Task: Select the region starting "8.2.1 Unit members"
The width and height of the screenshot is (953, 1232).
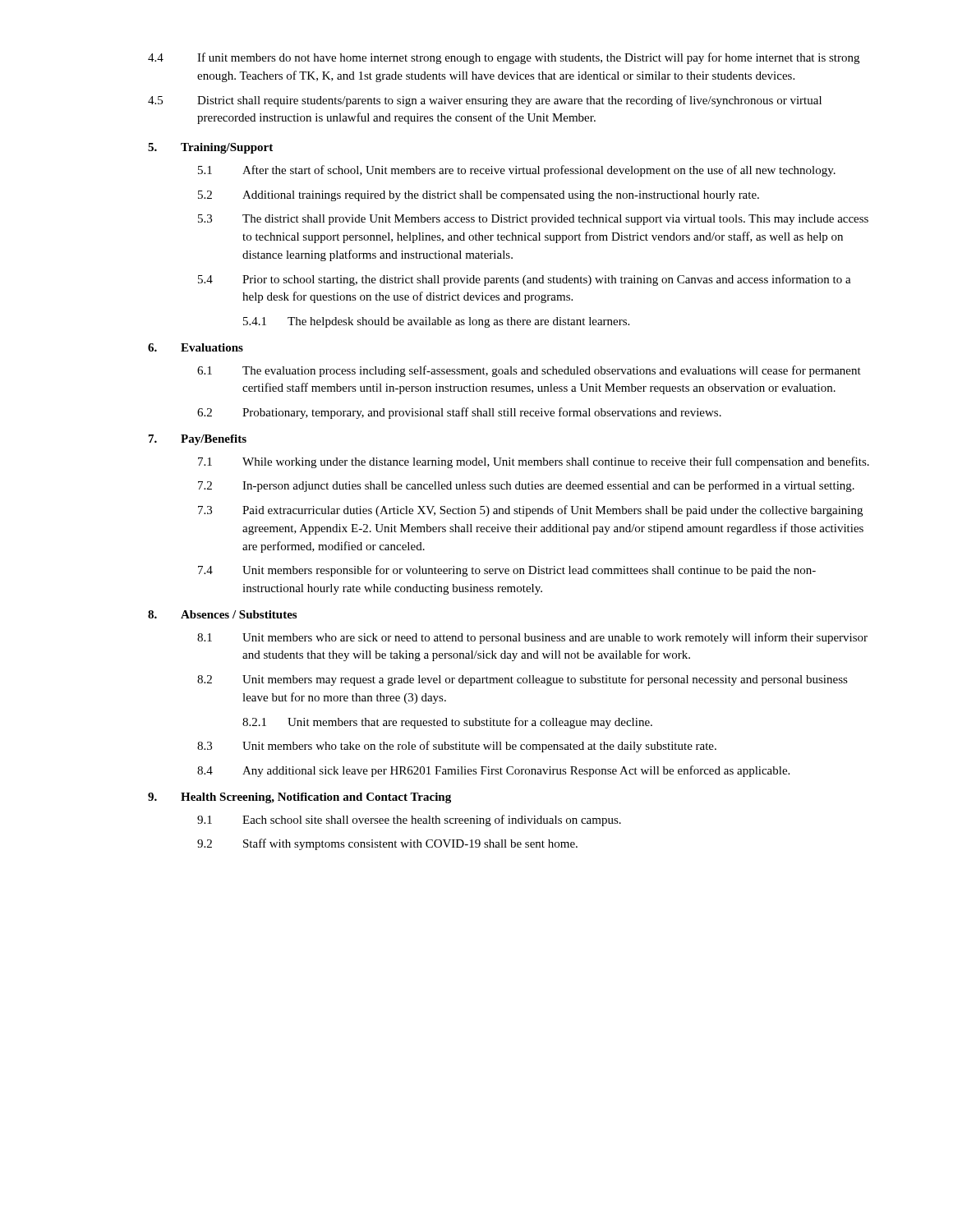Action: point(557,722)
